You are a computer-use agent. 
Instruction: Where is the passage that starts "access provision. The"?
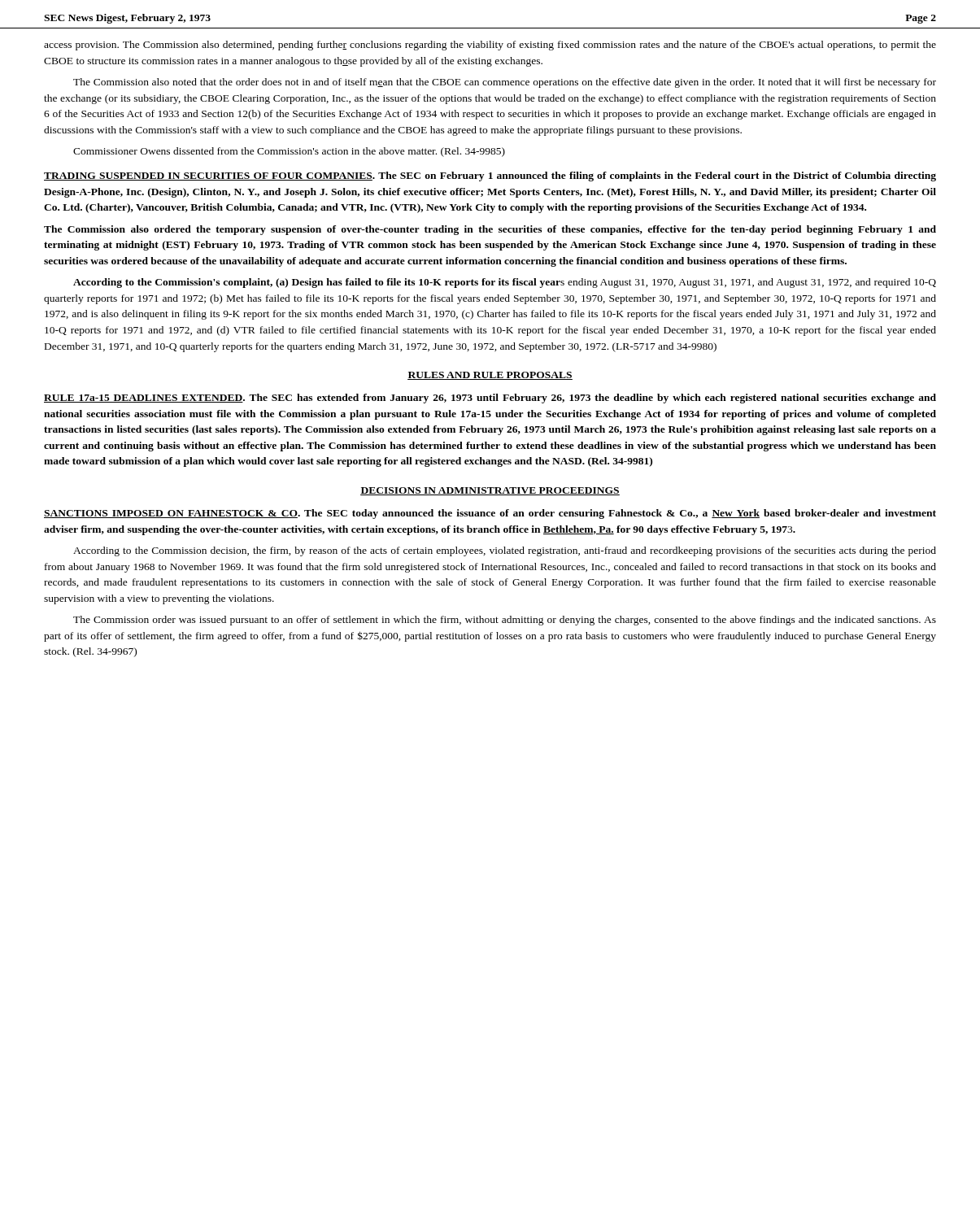click(x=490, y=98)
